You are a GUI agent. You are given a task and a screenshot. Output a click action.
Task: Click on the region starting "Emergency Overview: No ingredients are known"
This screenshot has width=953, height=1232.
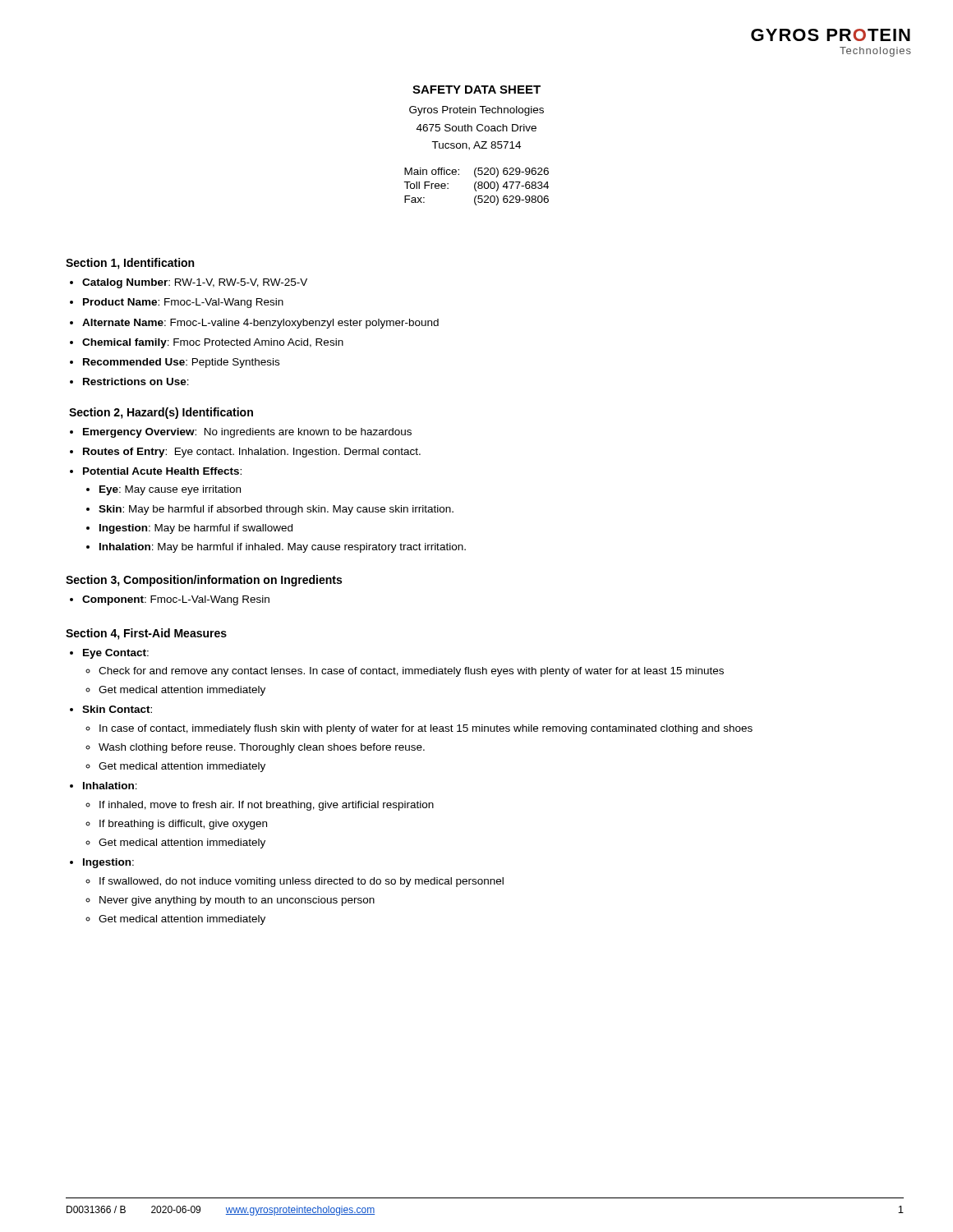click(247, 431)
